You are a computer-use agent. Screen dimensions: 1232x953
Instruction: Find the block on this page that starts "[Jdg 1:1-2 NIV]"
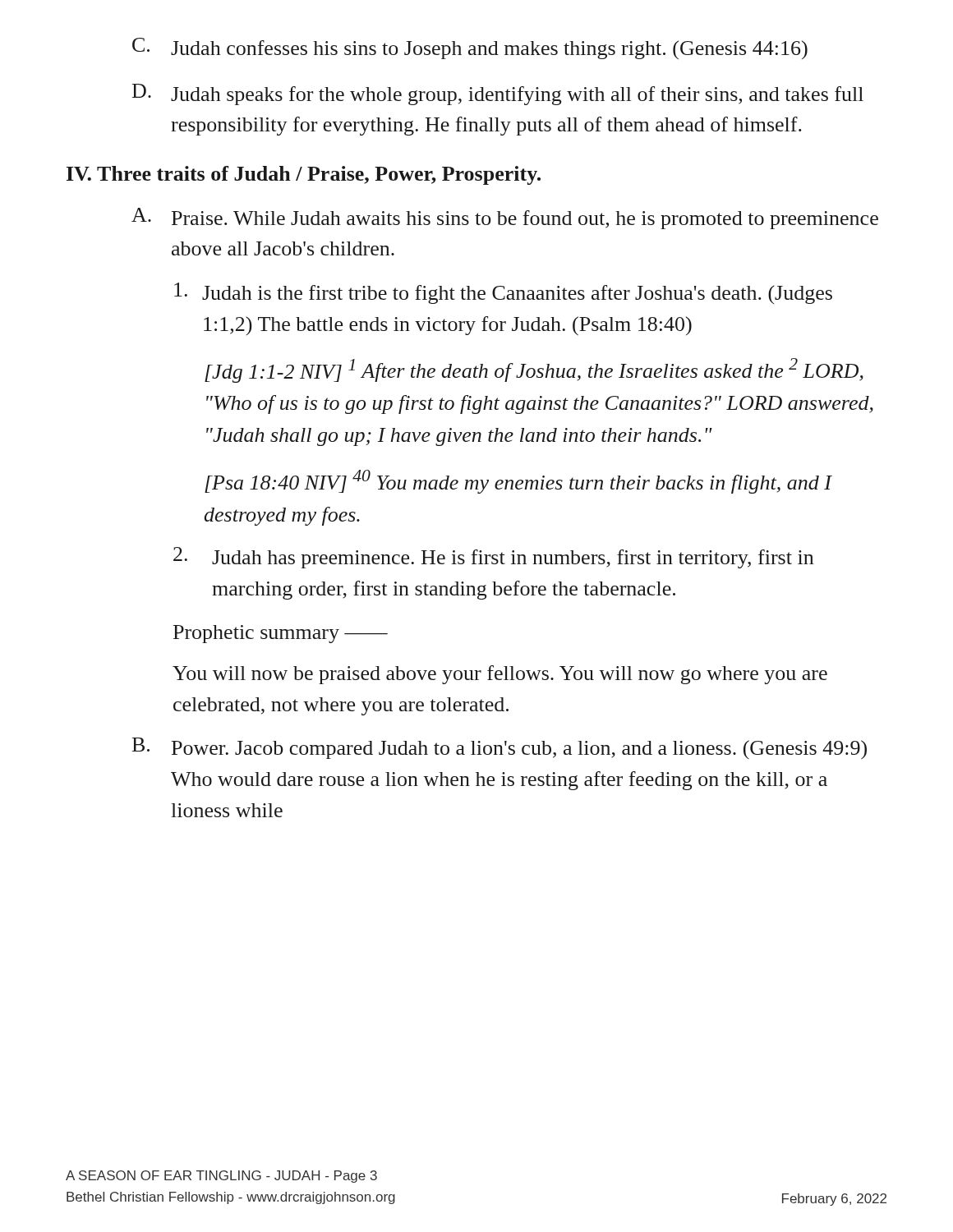pyautogui.click(x=539, y=401)
